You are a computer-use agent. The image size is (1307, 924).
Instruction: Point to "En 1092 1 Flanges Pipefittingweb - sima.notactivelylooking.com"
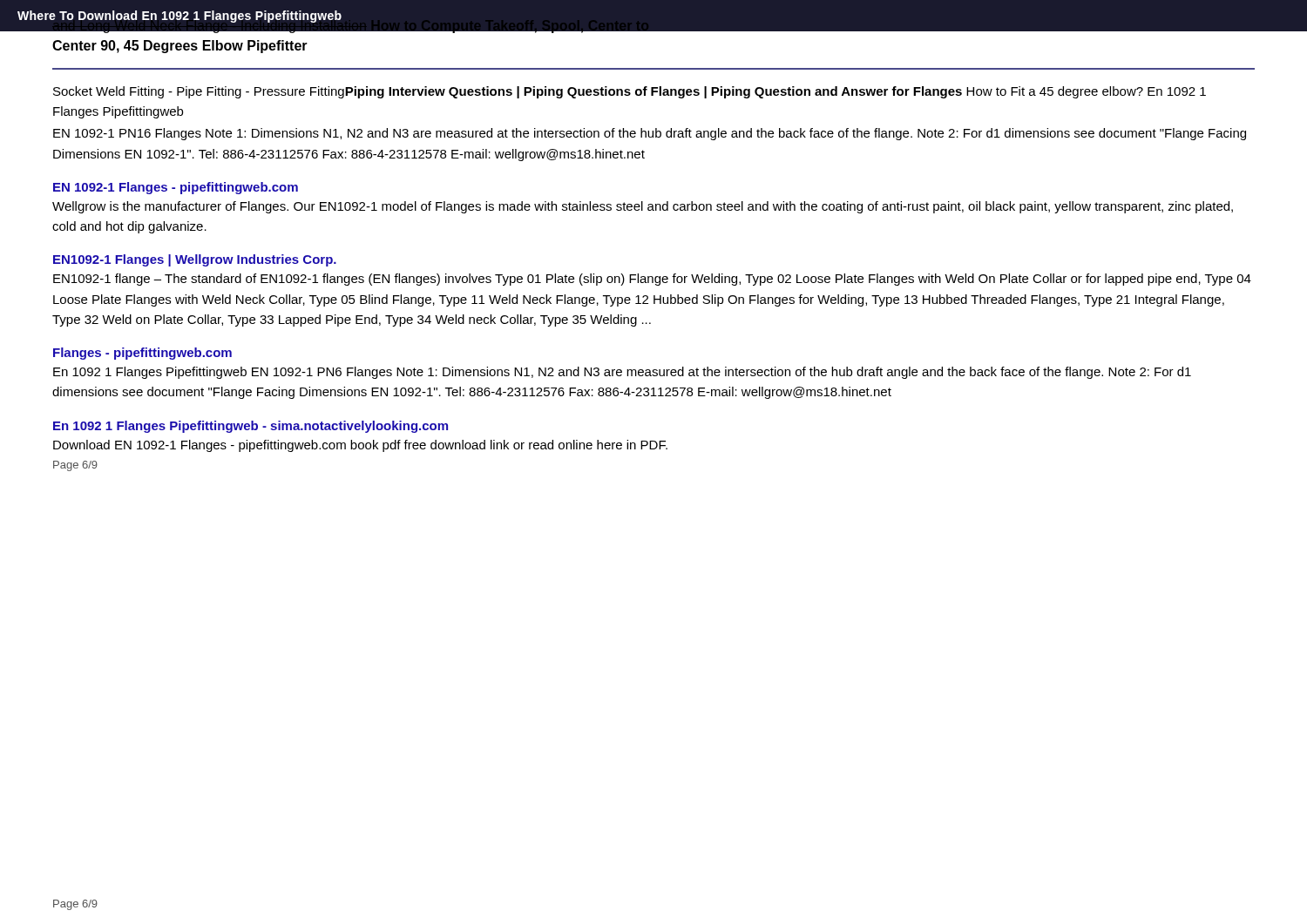point(251,425)
